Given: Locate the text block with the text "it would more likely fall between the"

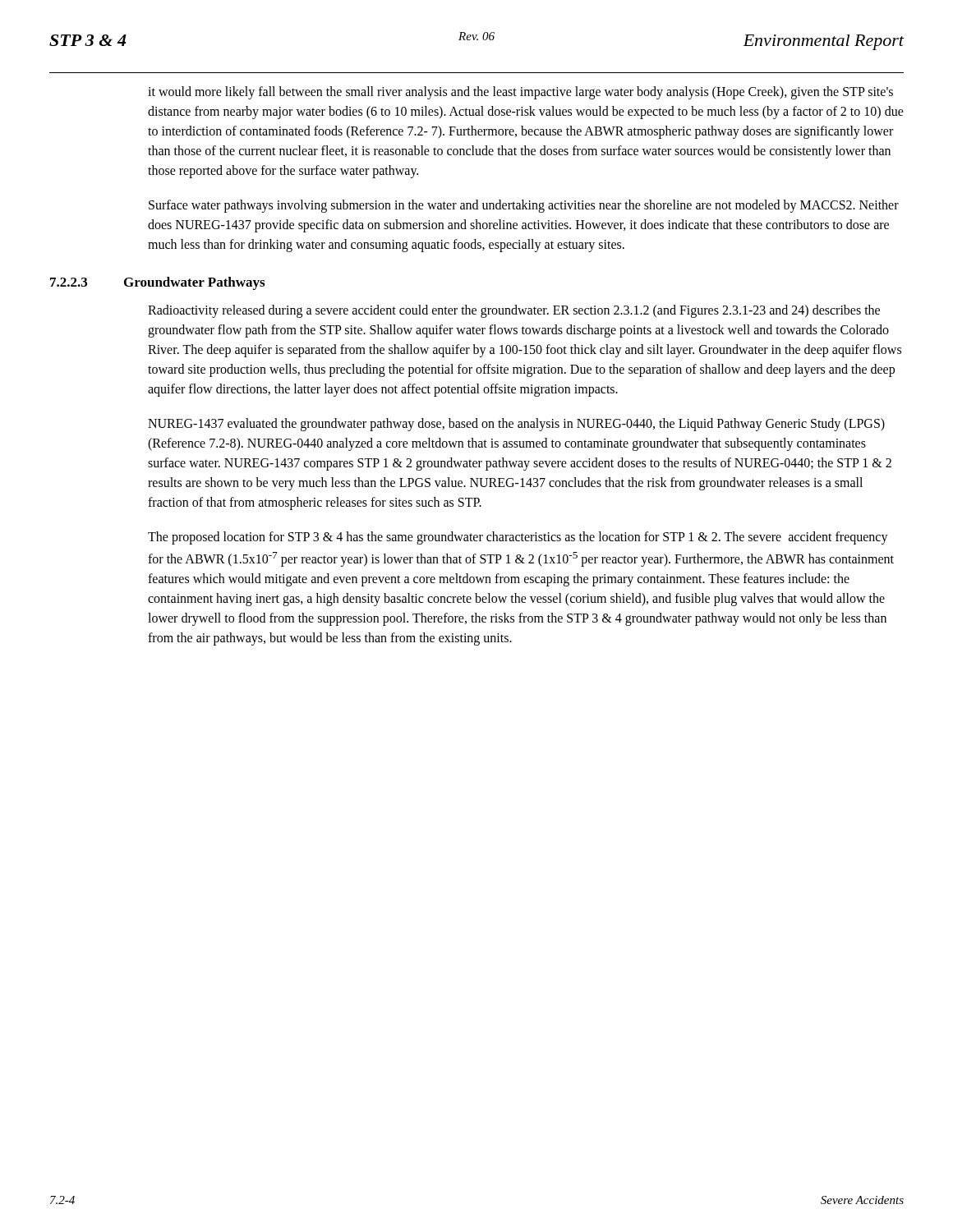Looking at the screenshot, I should (x=526, y=131).
